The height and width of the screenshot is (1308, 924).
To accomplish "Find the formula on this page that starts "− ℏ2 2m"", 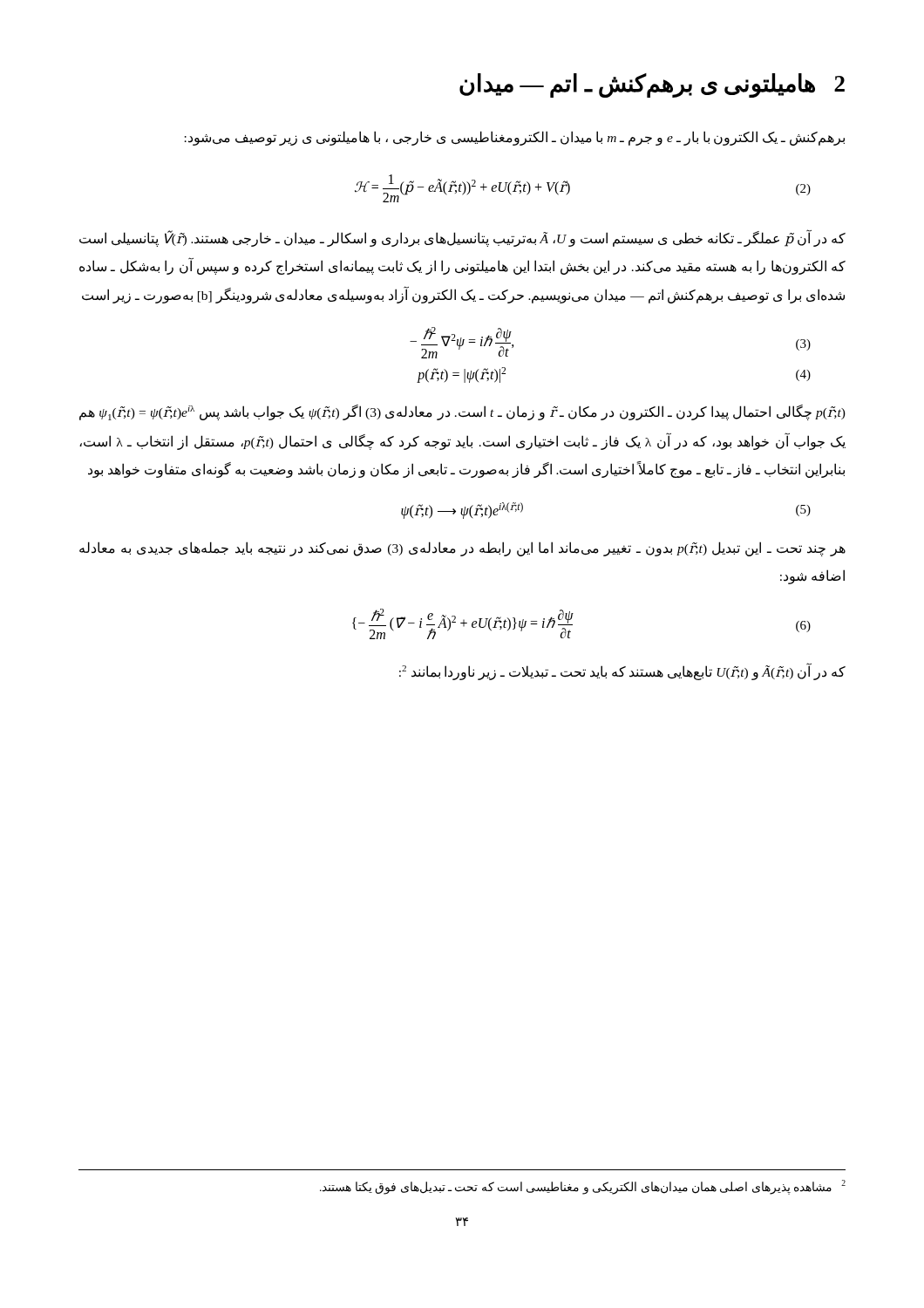I will point(429,345).
